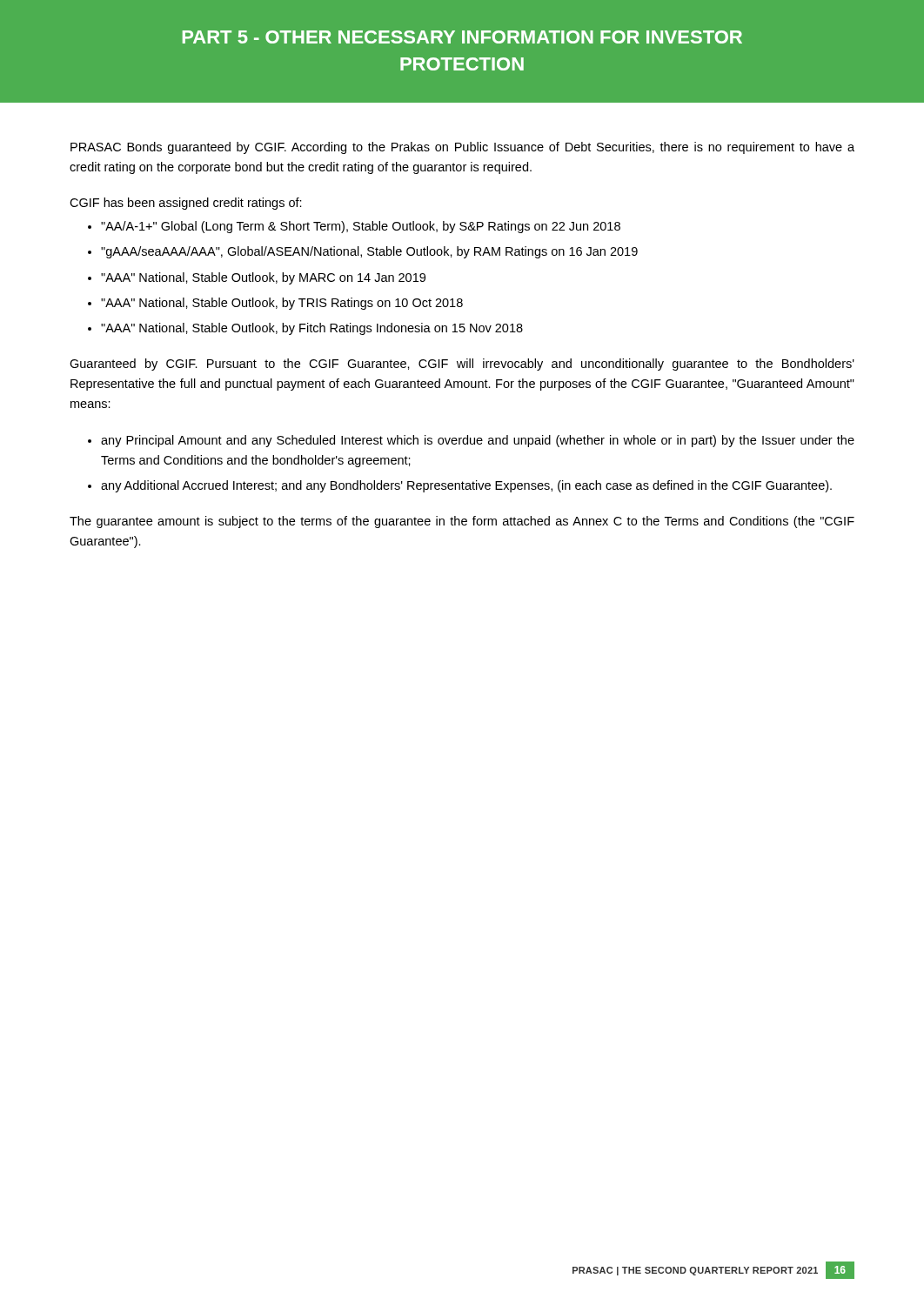This screenshot has width=924, height=1305.
Task: Locate the list item with the text "any Principal Amount and"
Action: coord(478,450)
